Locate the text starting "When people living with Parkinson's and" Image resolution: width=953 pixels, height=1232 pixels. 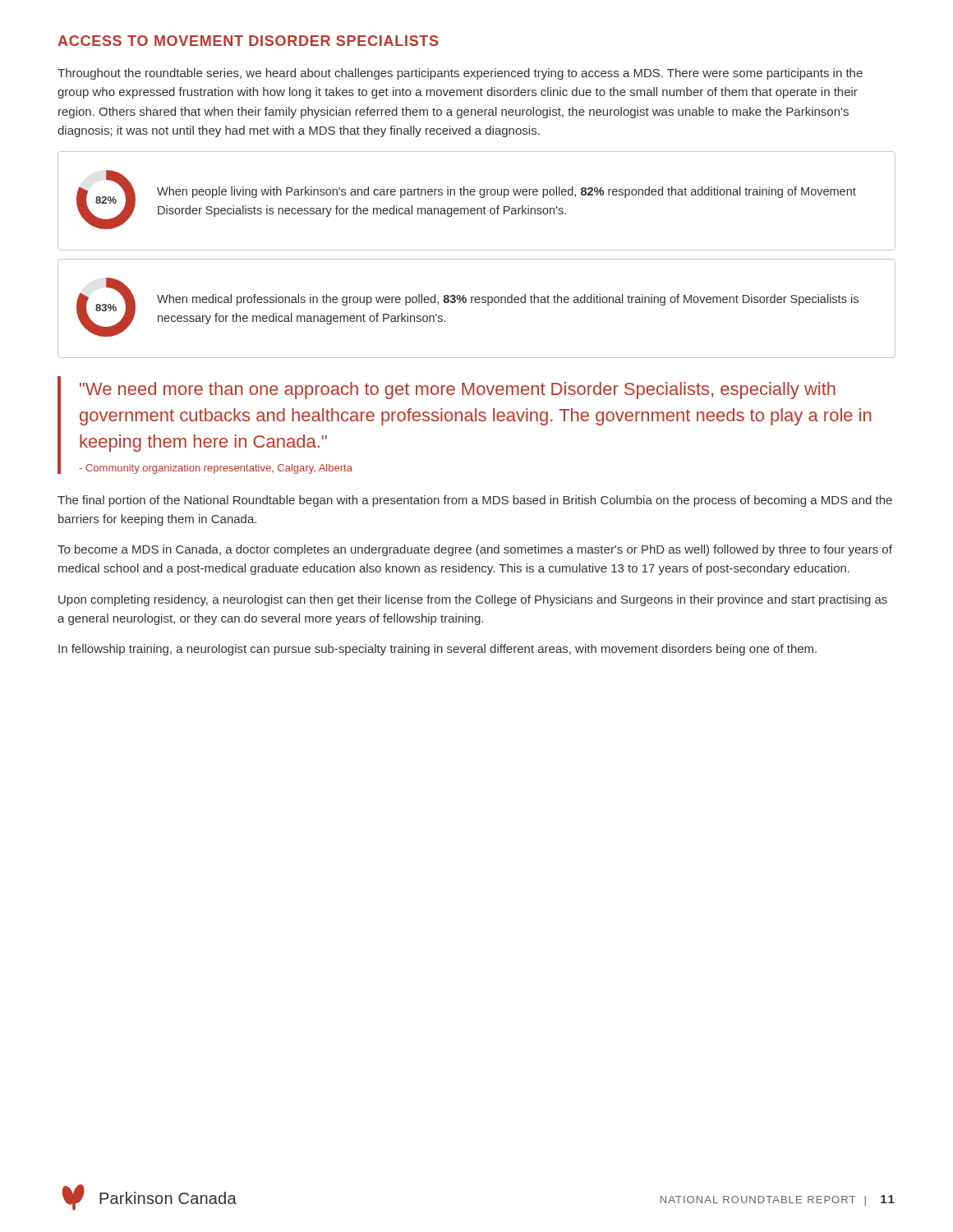pyautogui.click(x=506, y=201)
